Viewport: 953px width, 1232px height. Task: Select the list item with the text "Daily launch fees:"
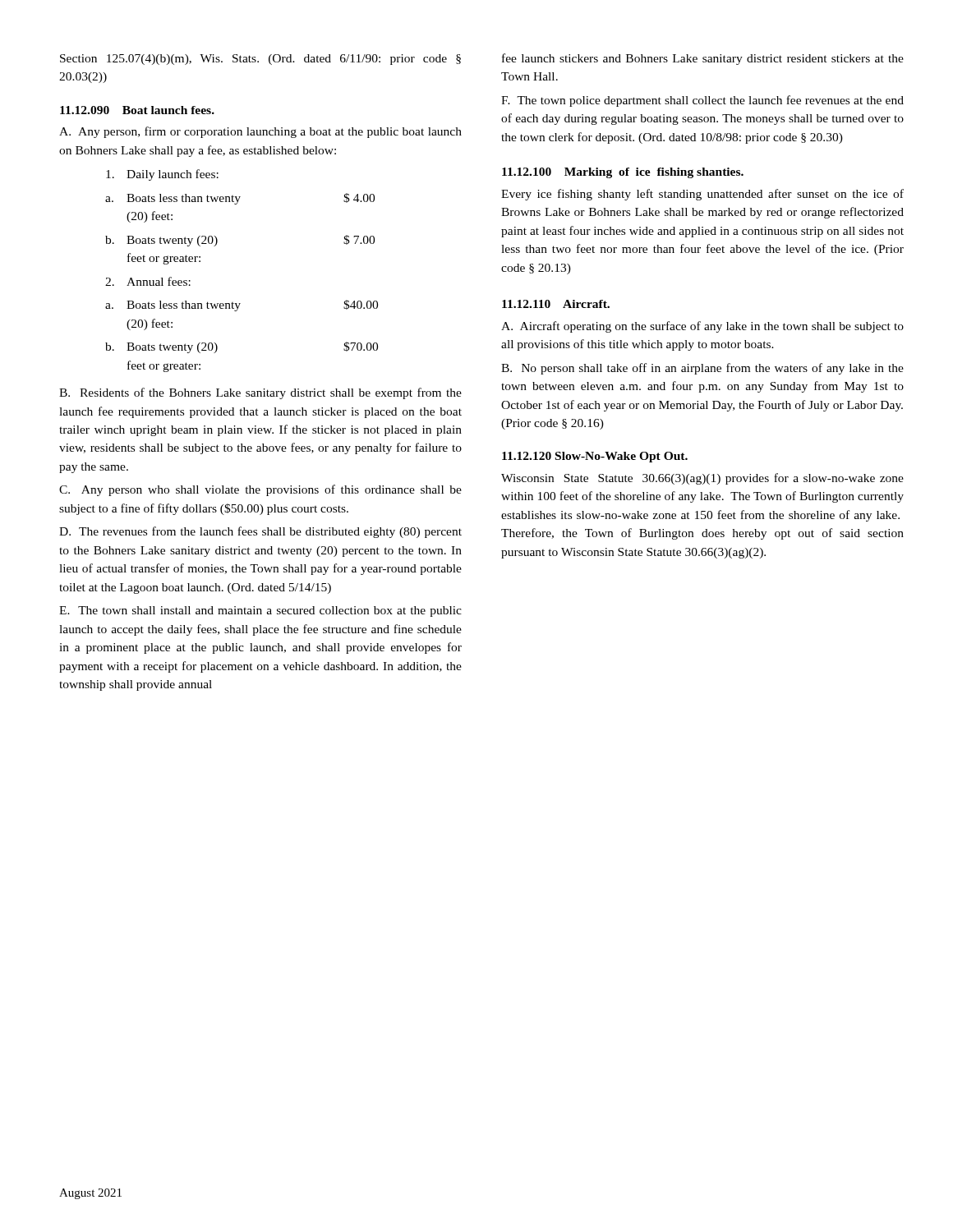(164, 175)
